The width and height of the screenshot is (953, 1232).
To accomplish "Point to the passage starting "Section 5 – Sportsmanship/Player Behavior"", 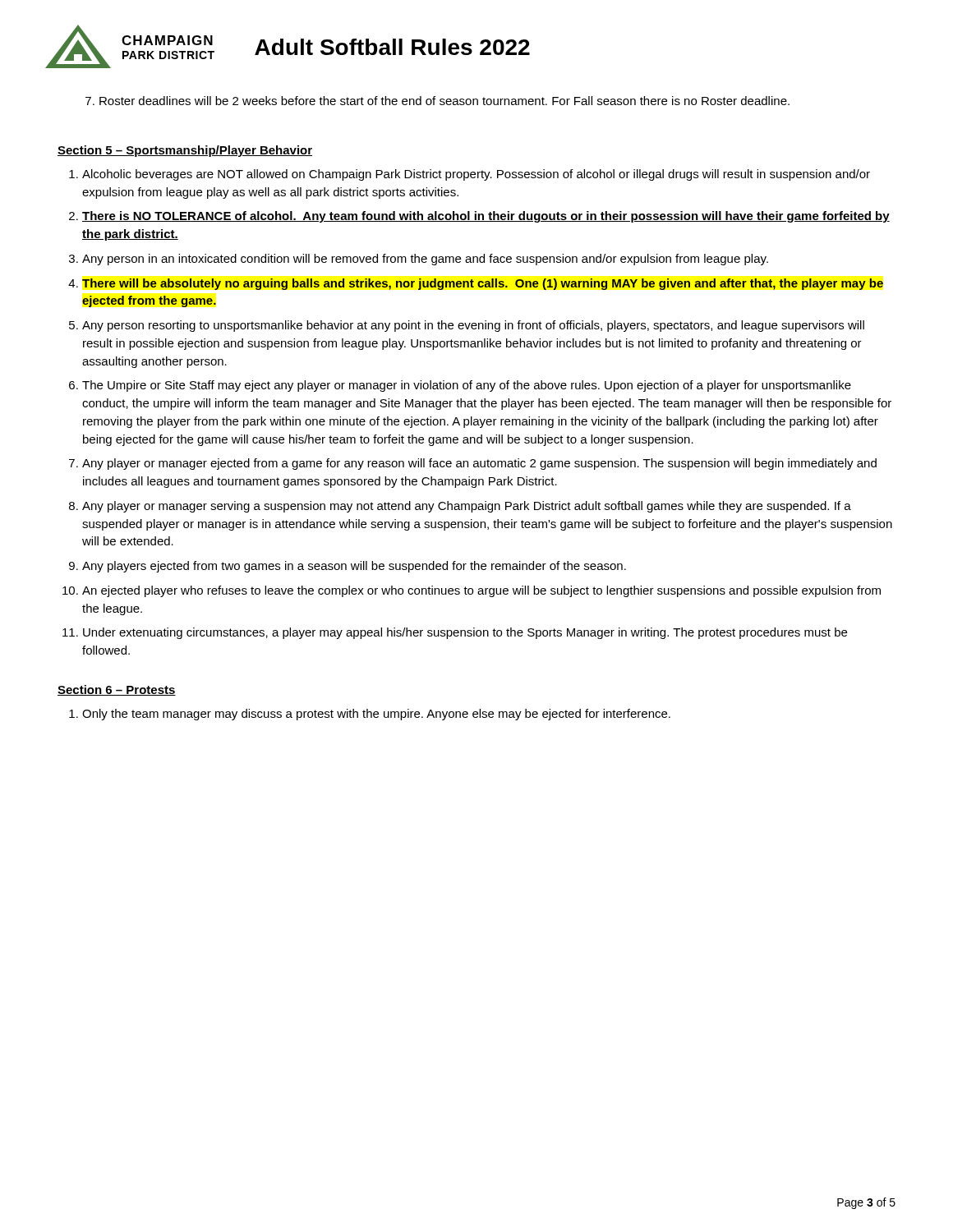I will 185,150.
